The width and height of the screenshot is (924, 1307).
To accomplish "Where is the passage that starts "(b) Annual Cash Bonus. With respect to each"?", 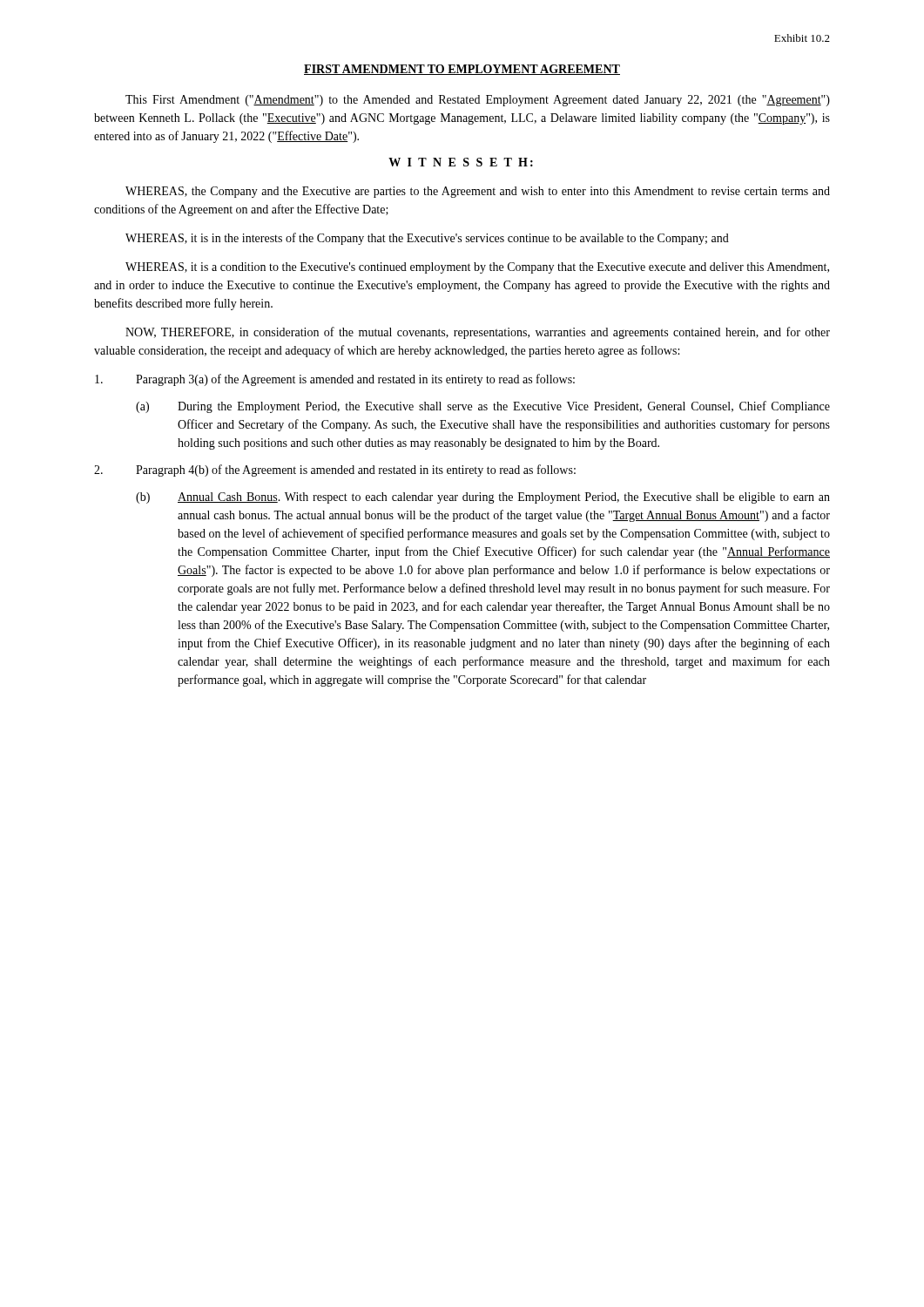I will coord(483,589).
